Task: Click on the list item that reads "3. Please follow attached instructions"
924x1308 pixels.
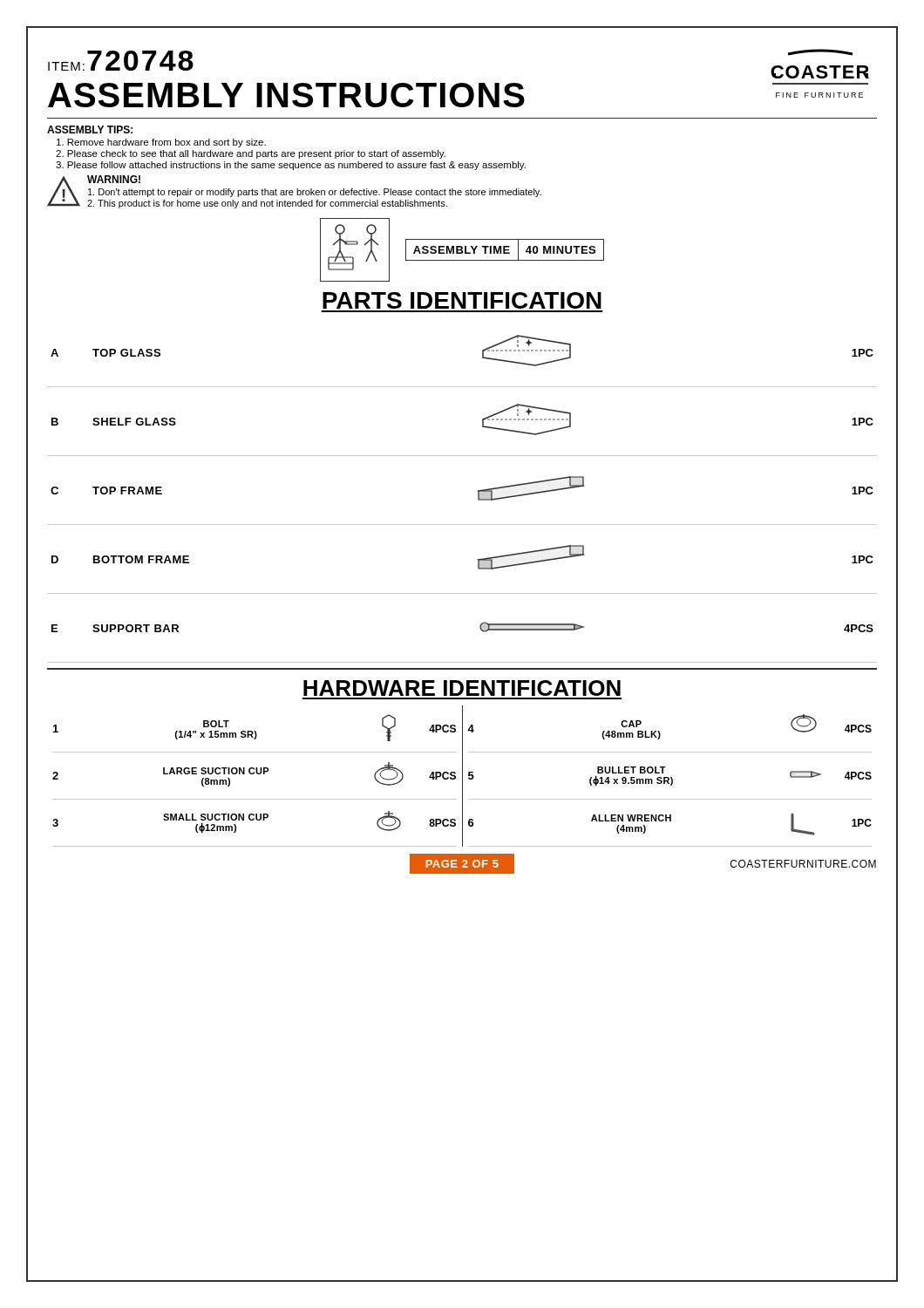Action: coord(291,165)
